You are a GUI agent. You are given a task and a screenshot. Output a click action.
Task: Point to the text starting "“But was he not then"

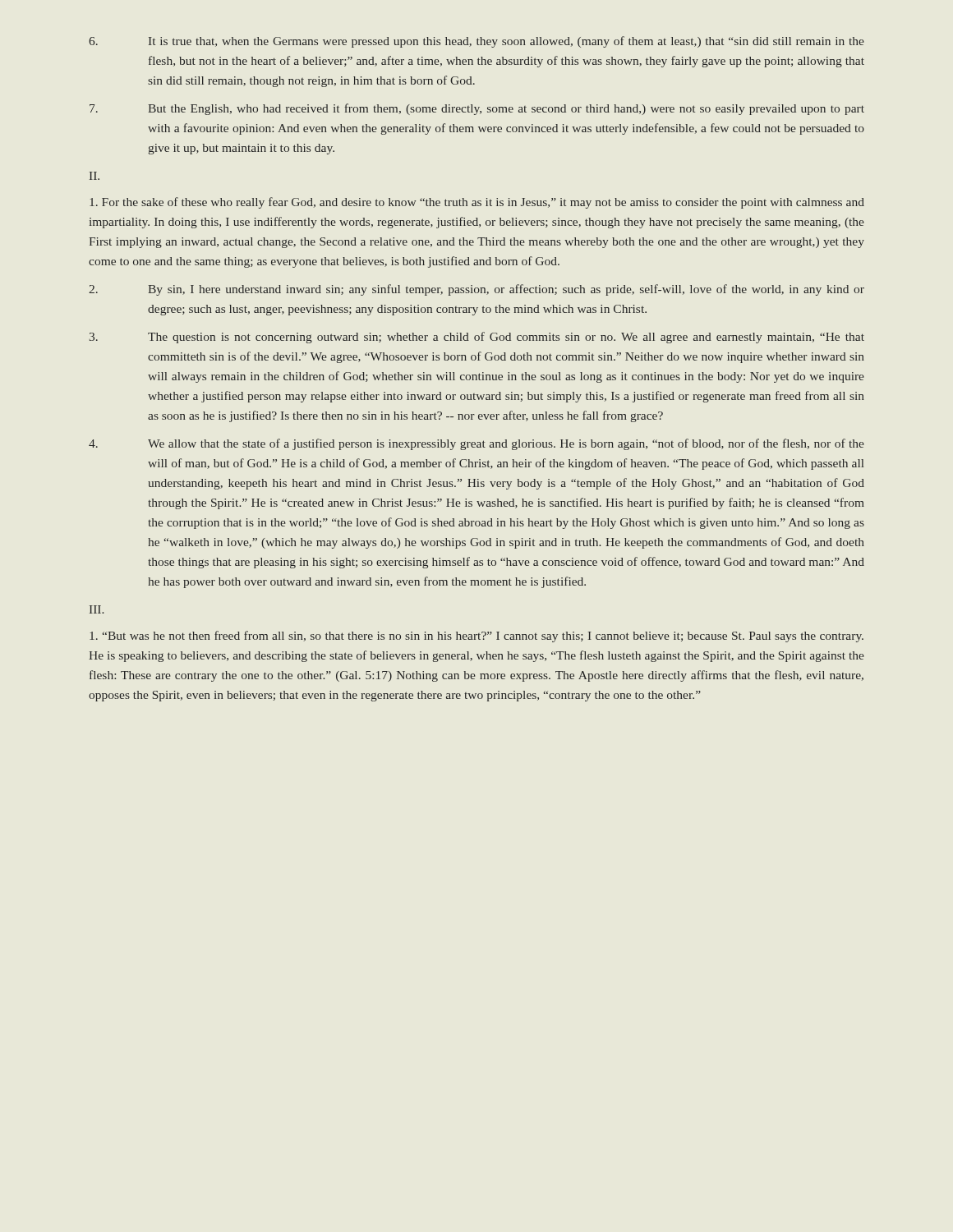pyautogui.click(x=476, y=665)
